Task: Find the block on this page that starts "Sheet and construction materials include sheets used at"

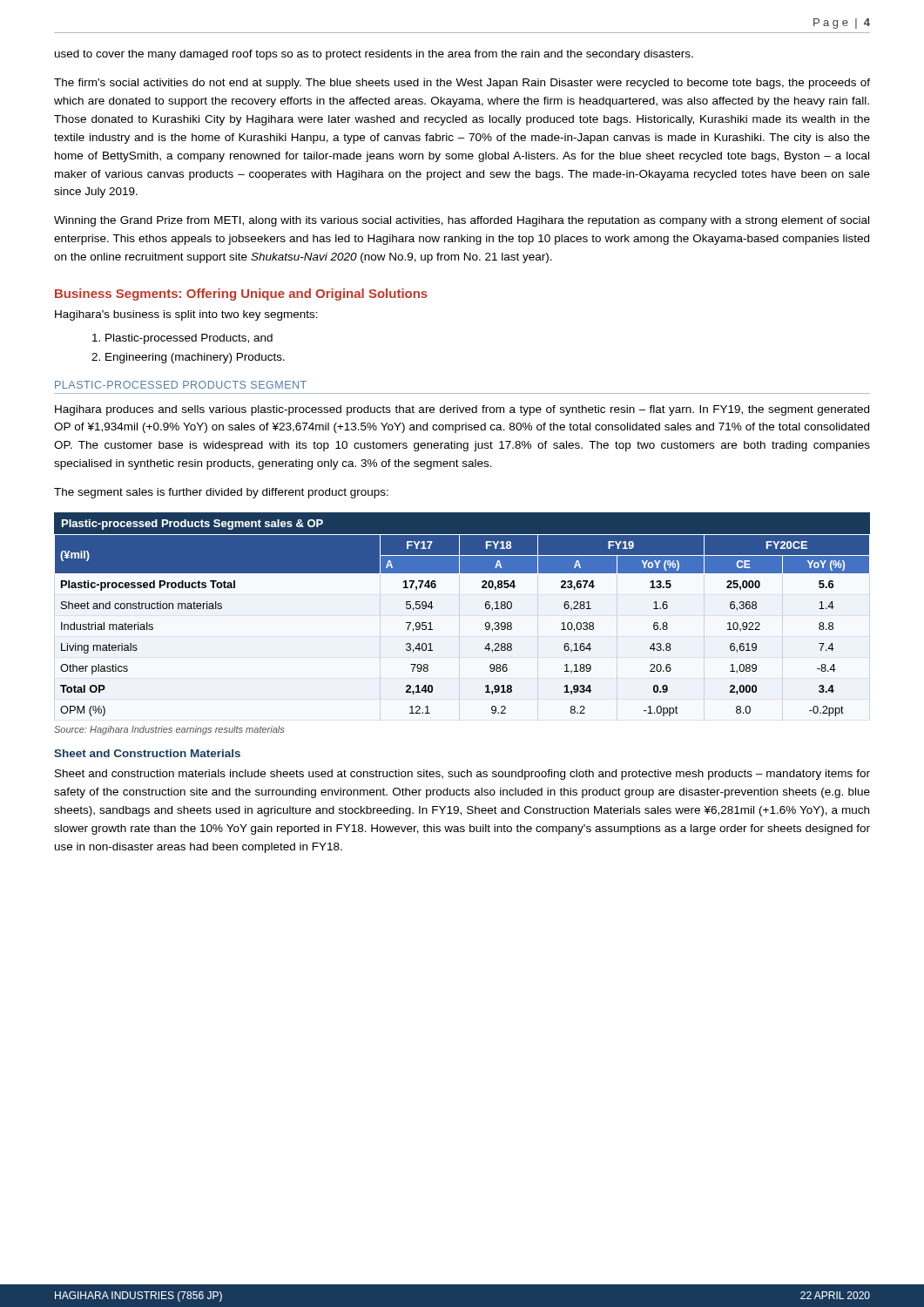Action: (462, 811)
